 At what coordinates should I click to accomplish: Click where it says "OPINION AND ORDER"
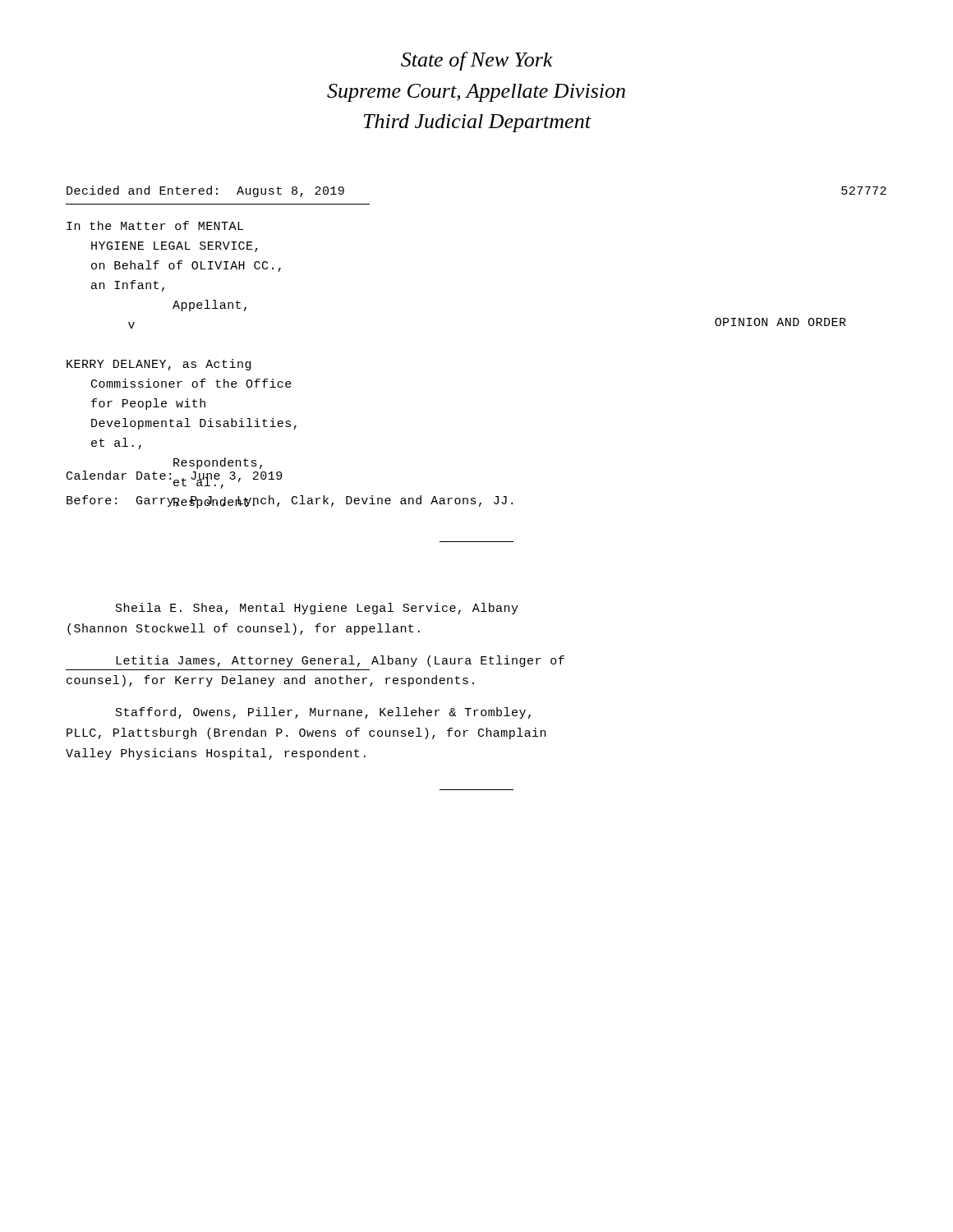(780, 323)
